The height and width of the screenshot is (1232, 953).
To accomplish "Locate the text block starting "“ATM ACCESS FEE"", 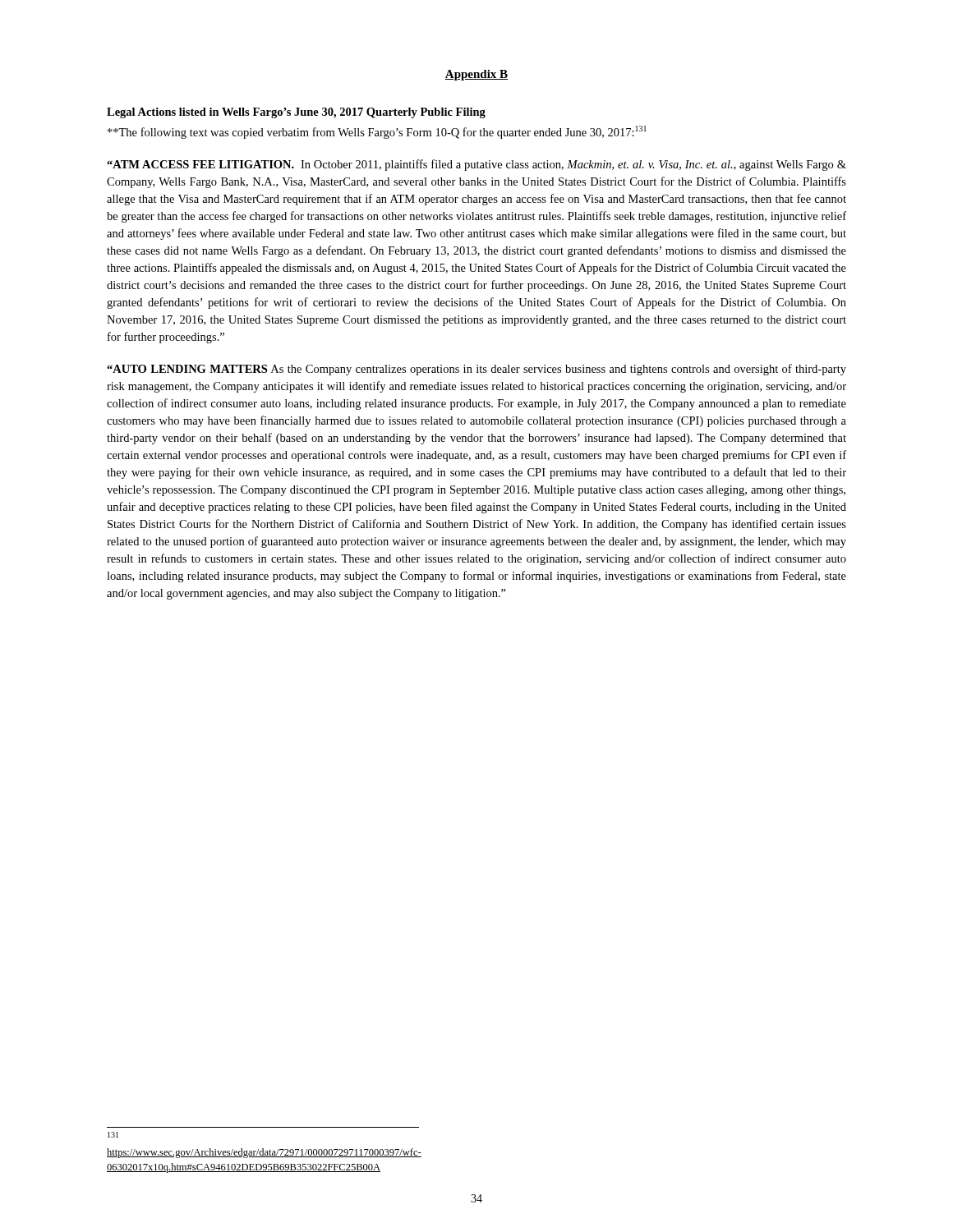I will click(476, 250).
